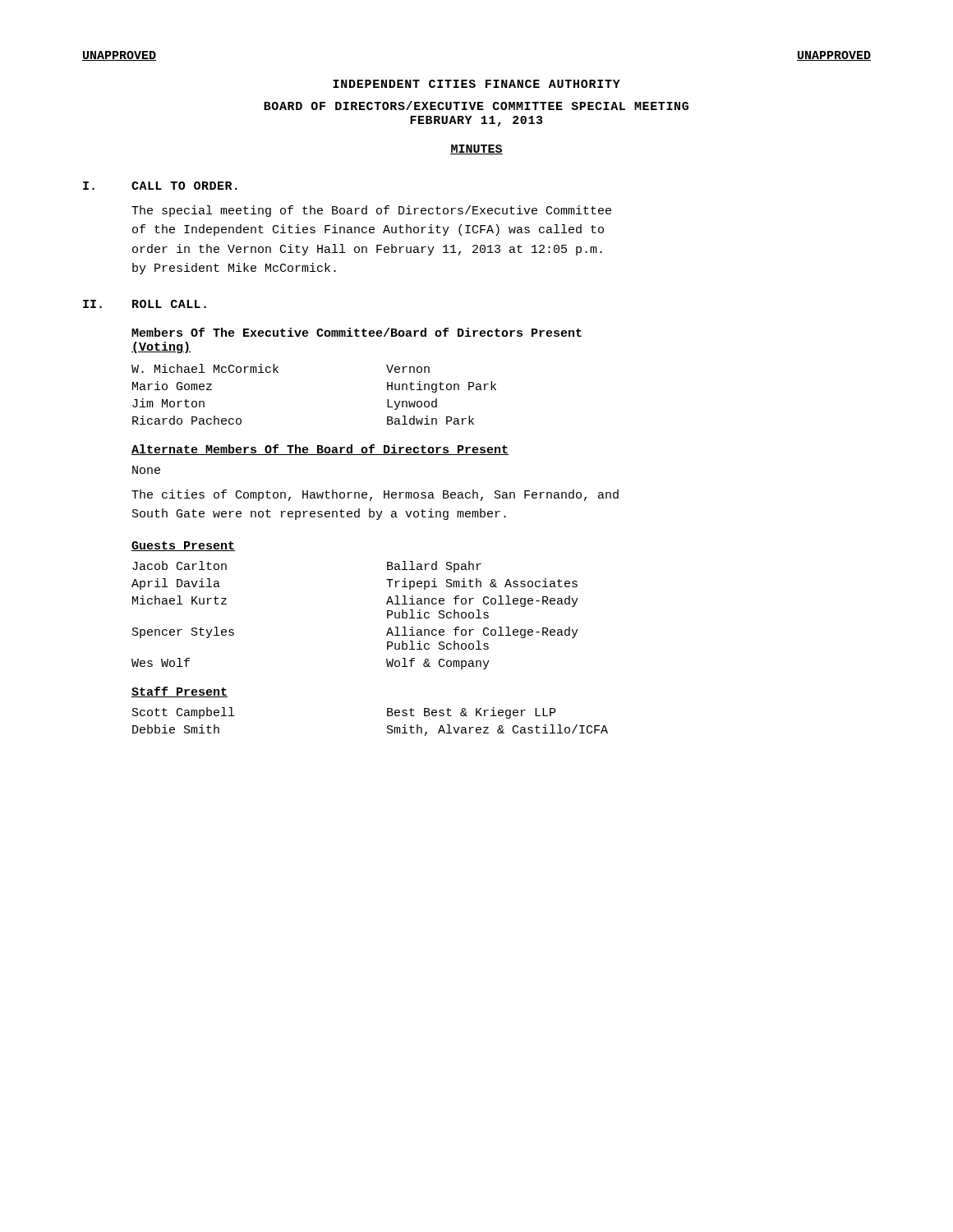Select the element starting "Mario Gomez Huntington Park"
The image size is (953, 1232).
coord(501,387)
